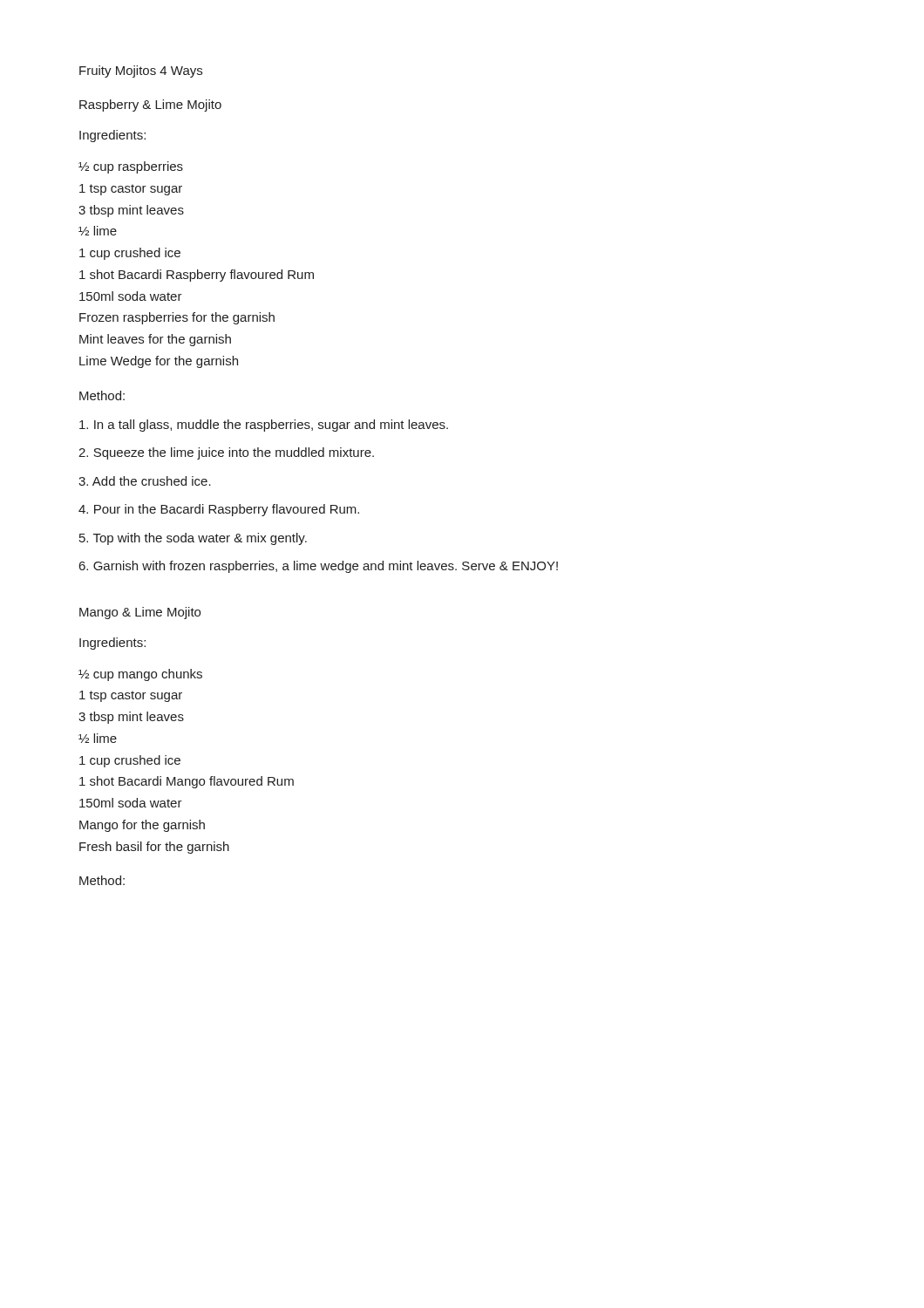
Task: Locate the list item with the text "5. Top with the soda"
Action: pyautogui.click(x=193, y=537)
